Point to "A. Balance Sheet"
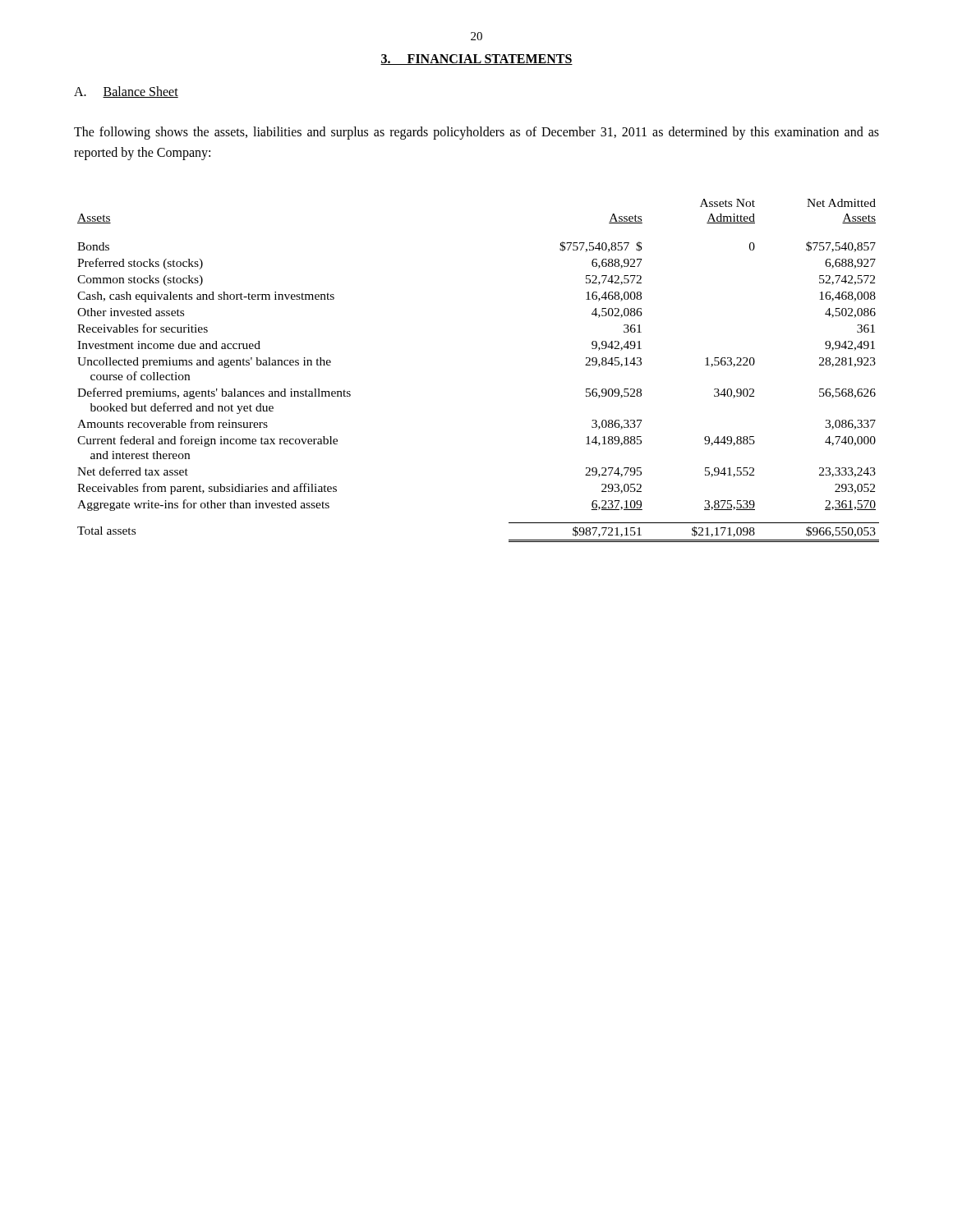Screen dimensions: 1232x953 pos(126,92)
